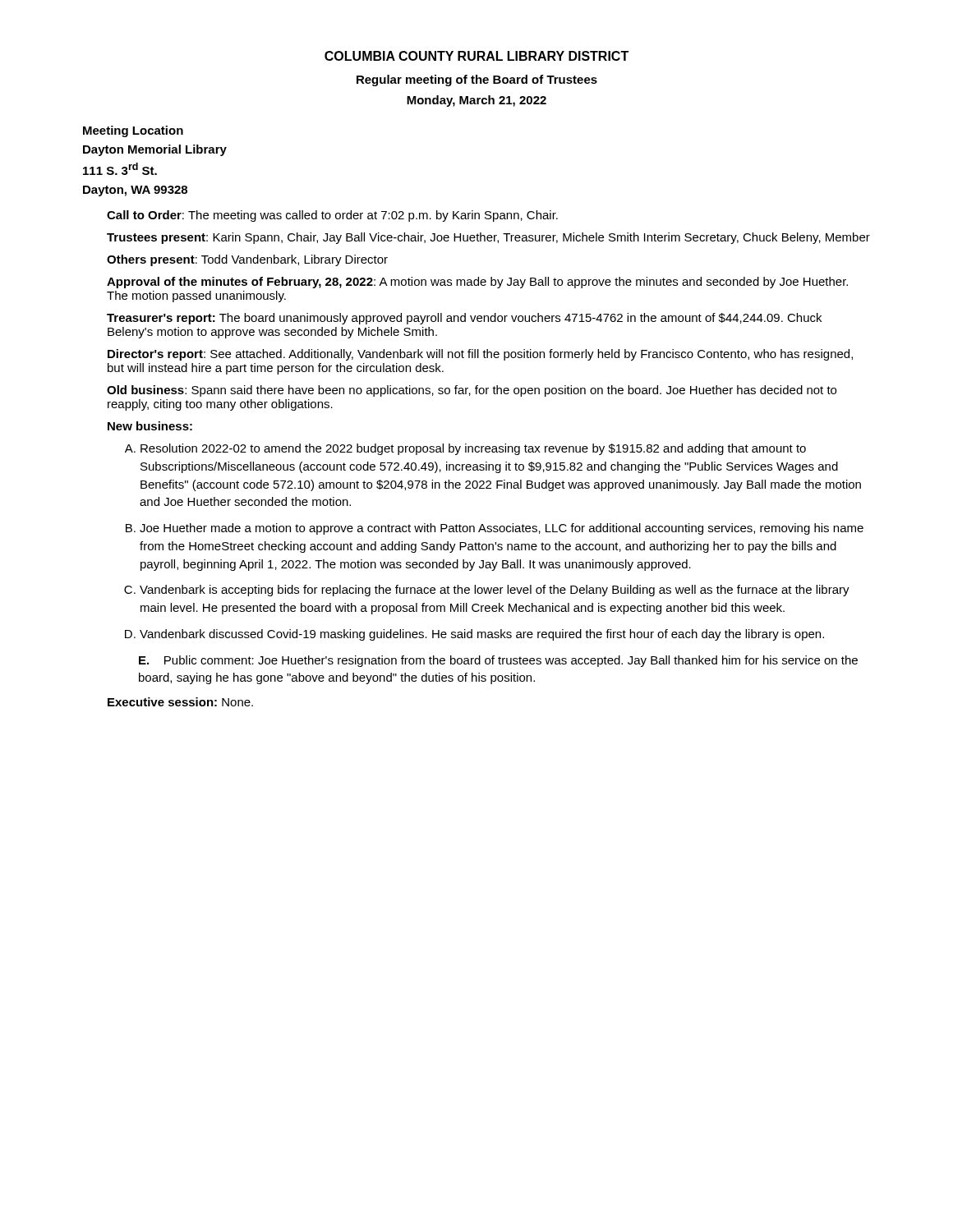Screen dimensions: 1232x953
Task: Select the text that says "111 S. 3rd St."
Action: pos(120,169)
